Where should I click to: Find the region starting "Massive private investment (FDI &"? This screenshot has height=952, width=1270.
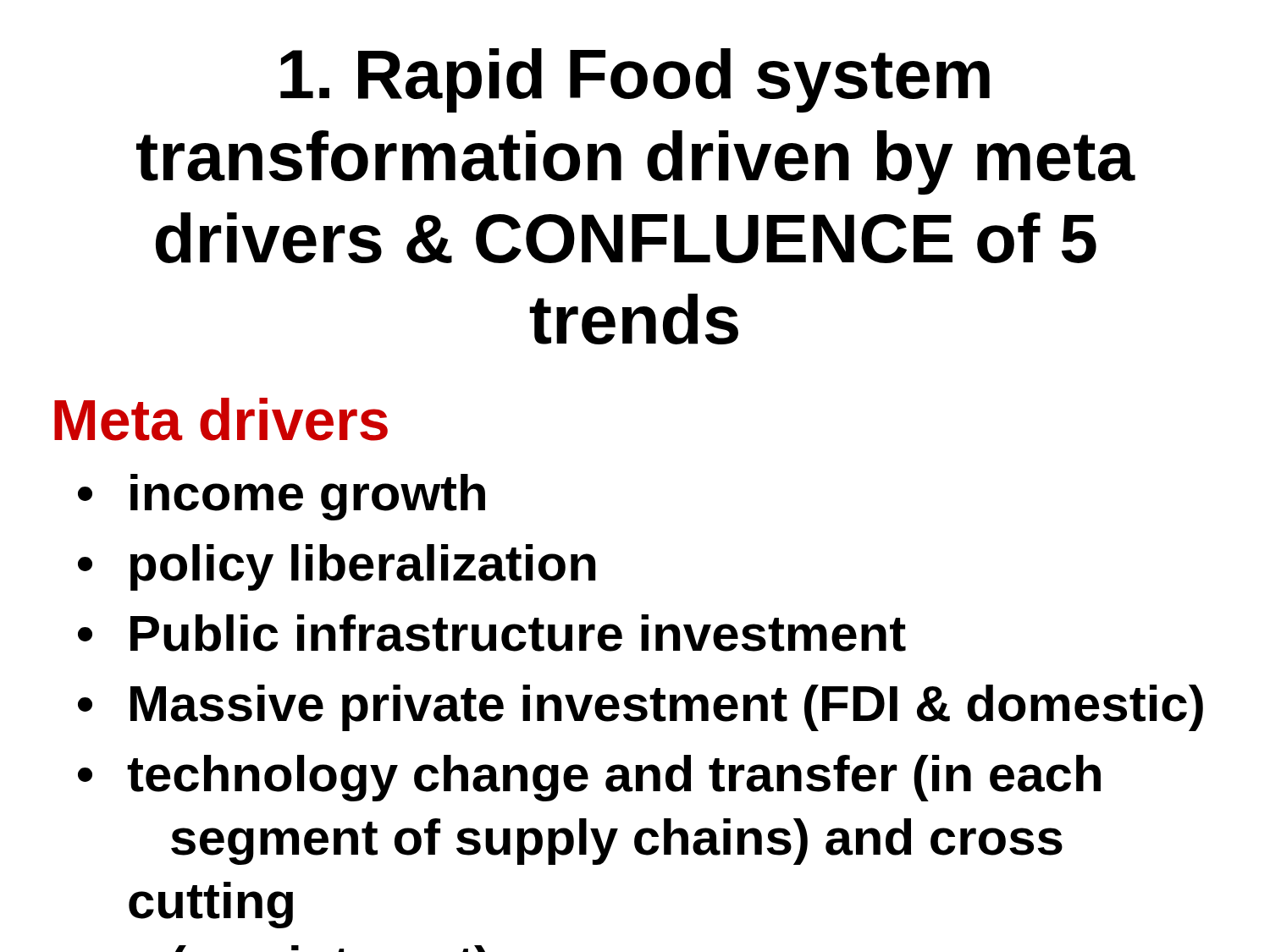(x=666, y=704)
